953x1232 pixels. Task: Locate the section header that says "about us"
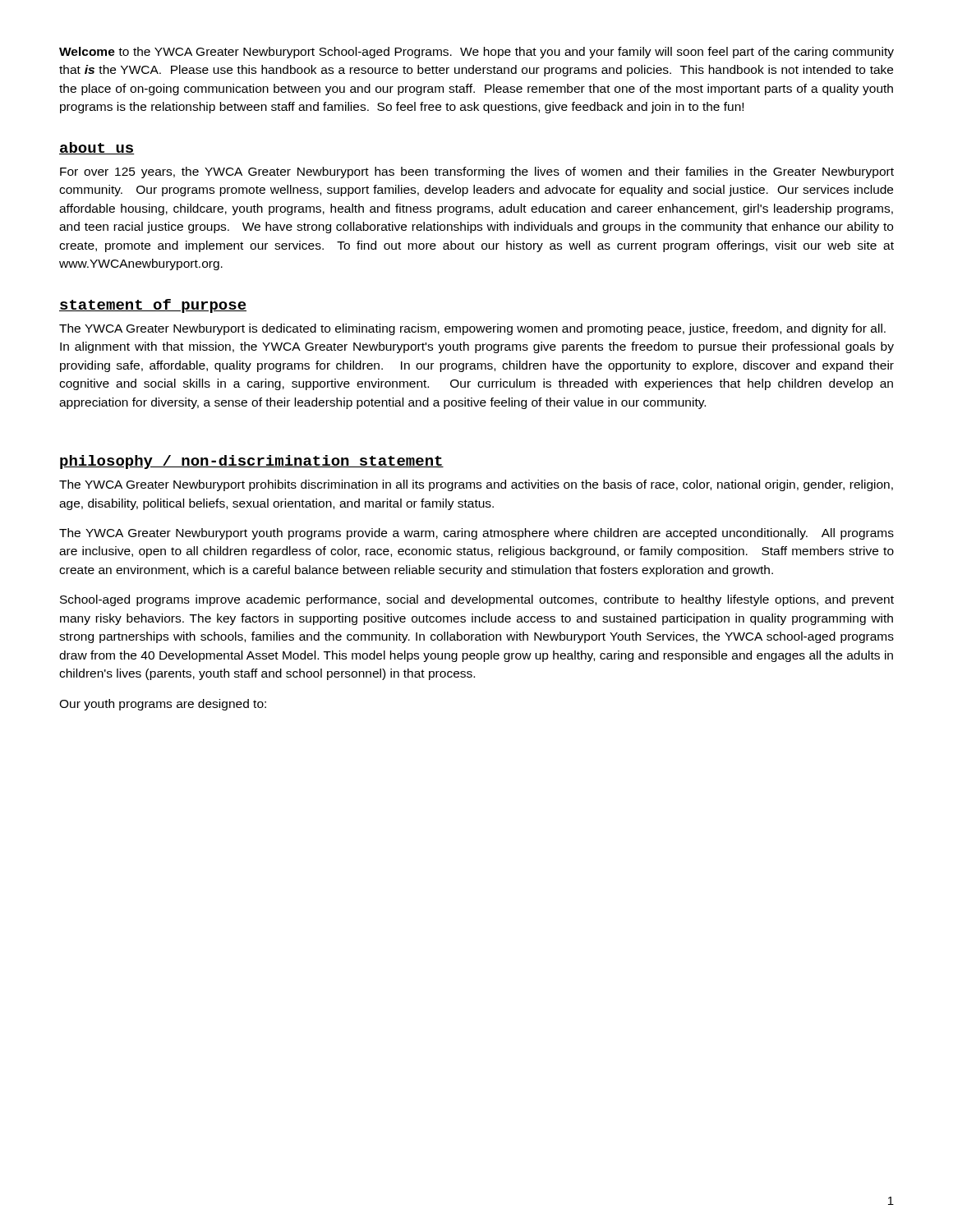97,149
